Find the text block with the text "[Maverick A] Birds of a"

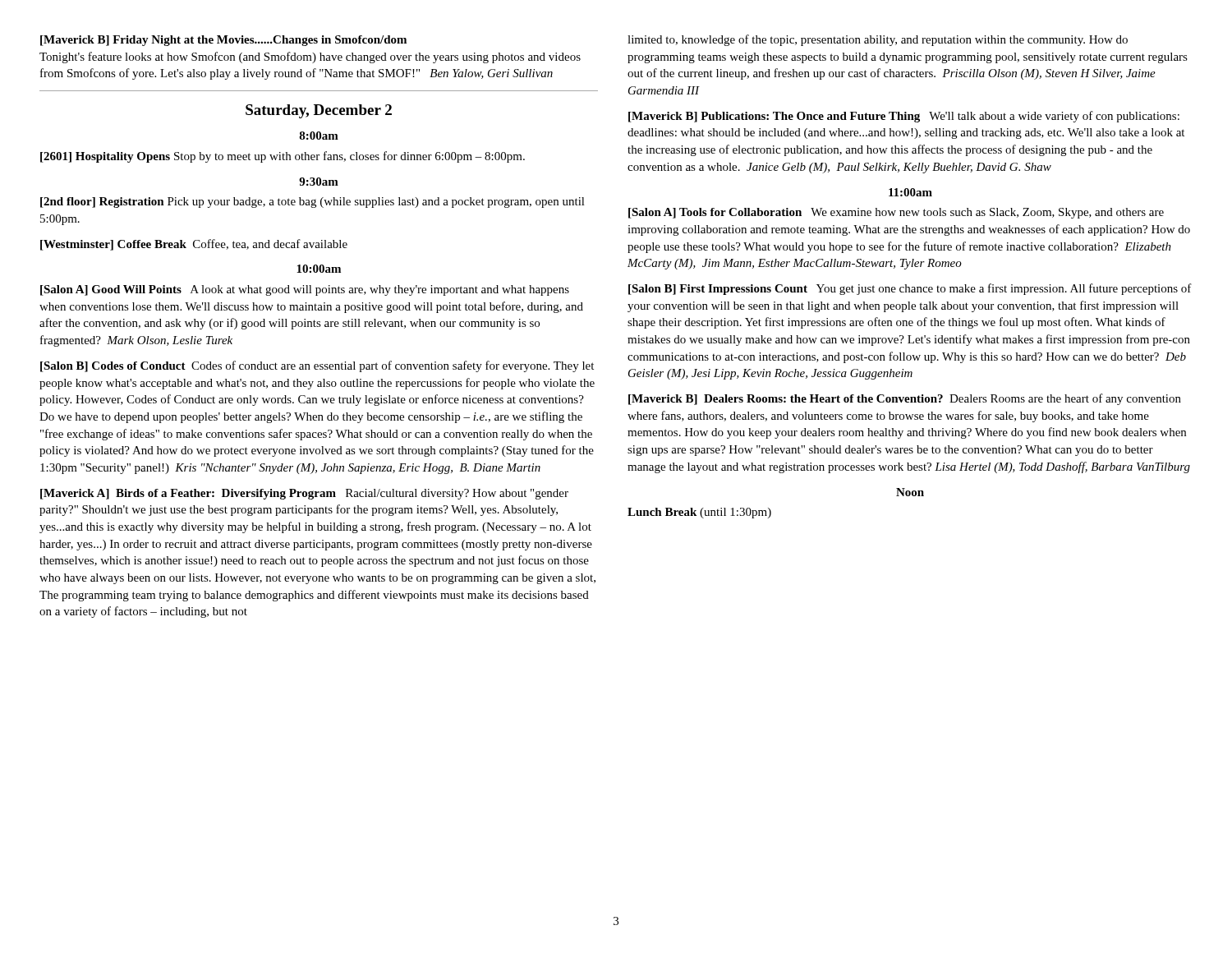[x=319, y=552]
